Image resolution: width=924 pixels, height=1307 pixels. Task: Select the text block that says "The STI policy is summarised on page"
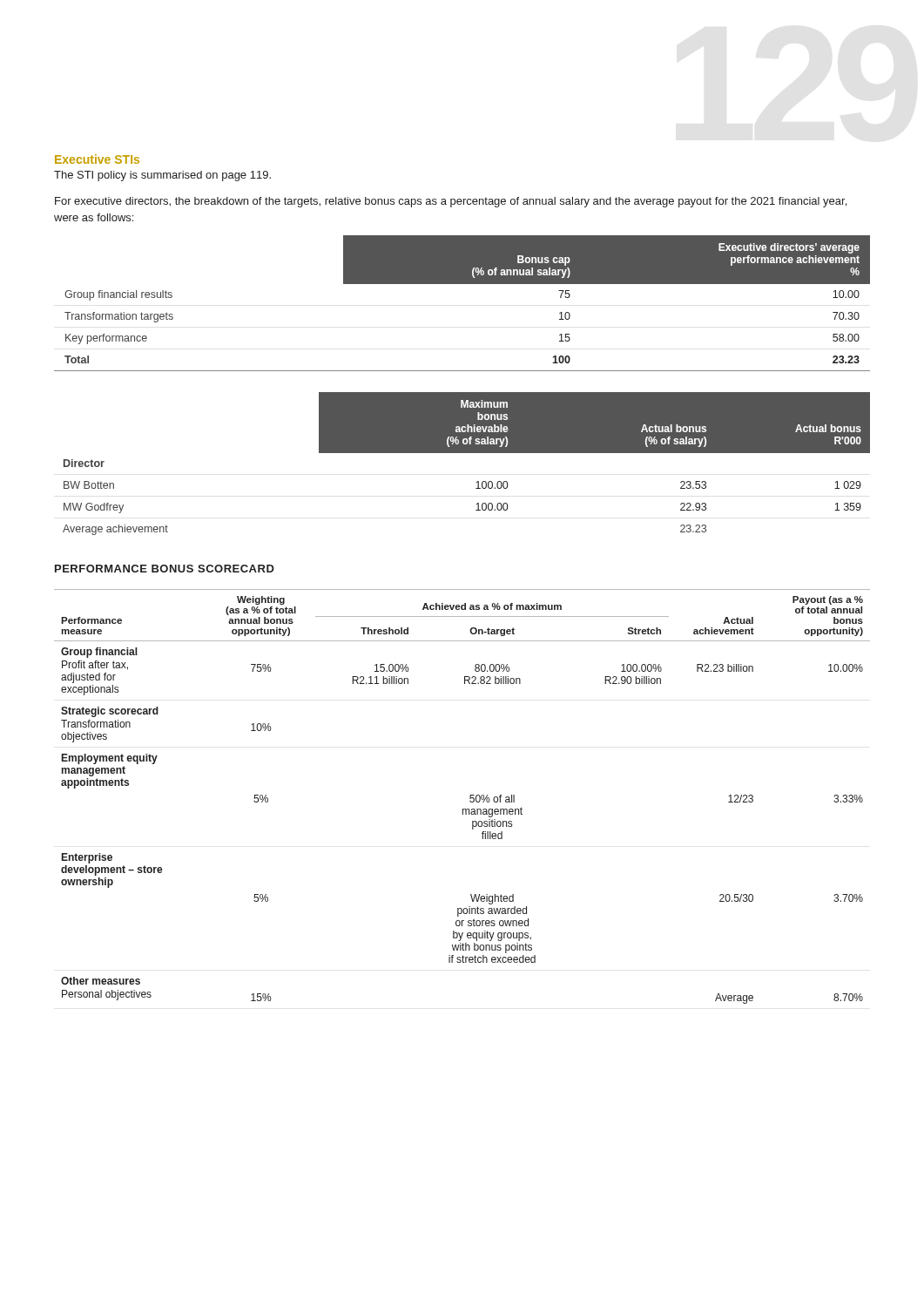pos(163,175)
